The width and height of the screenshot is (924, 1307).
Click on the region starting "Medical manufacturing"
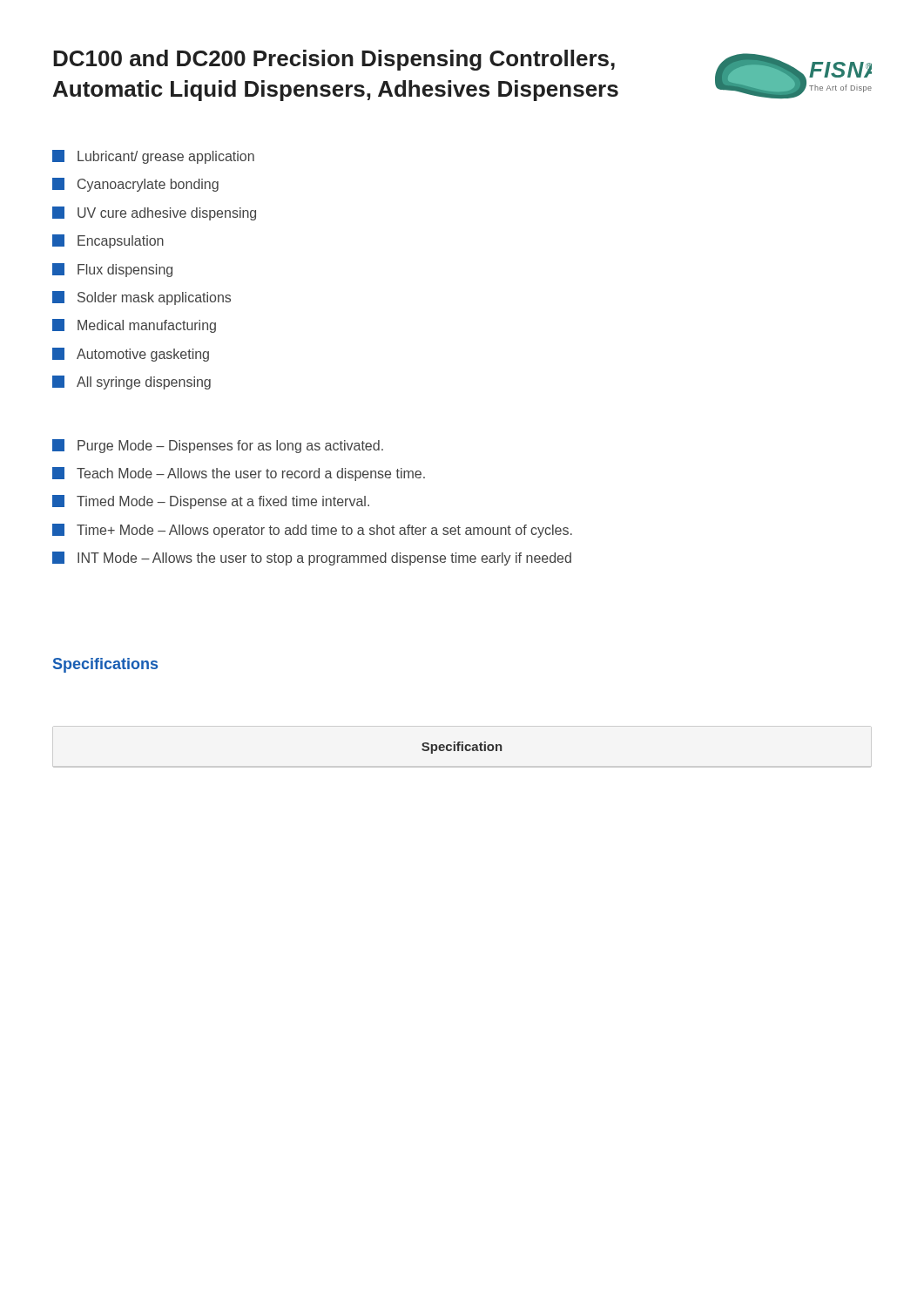click(x=134, y=326)
